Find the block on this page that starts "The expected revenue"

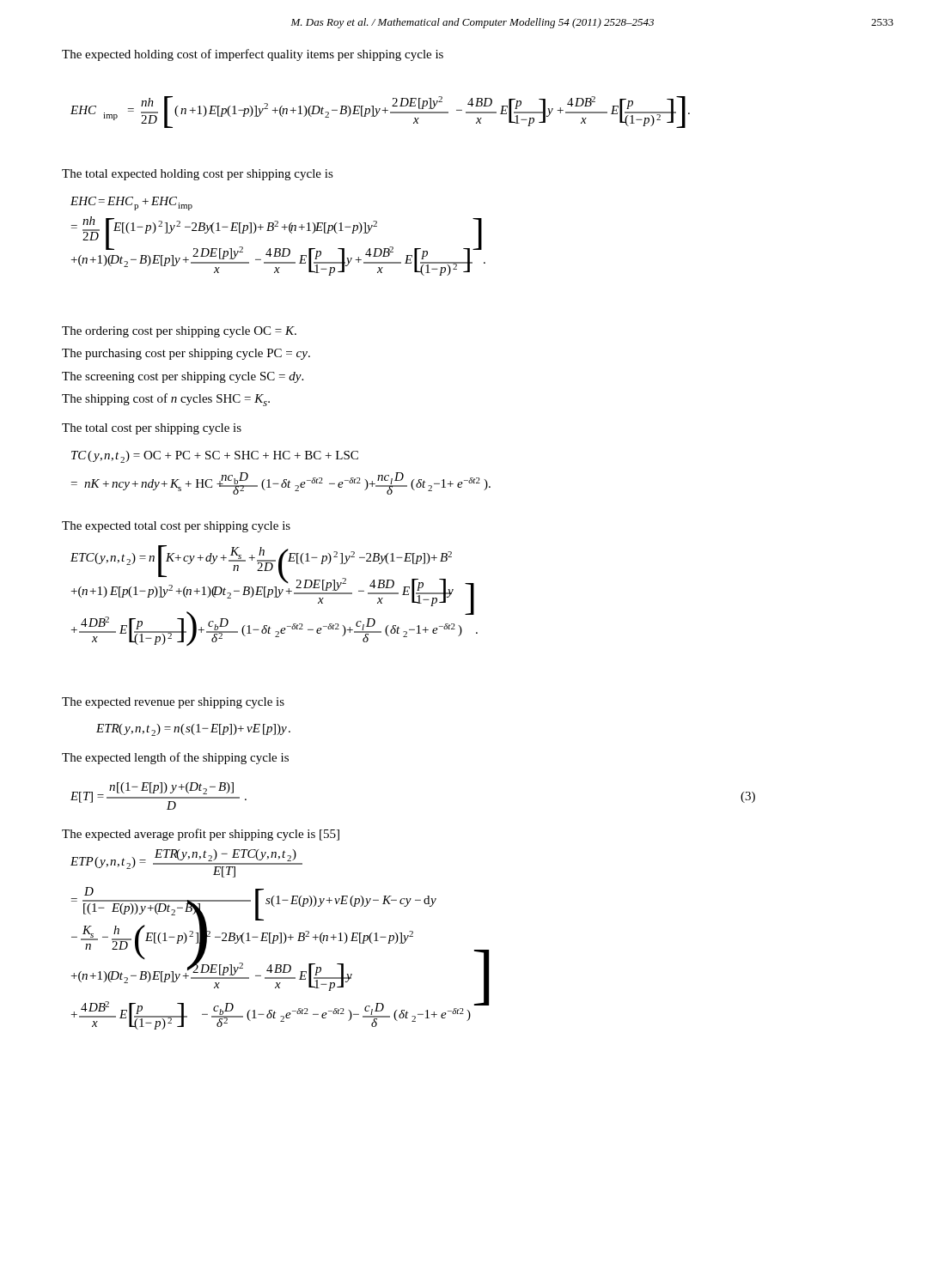tap(173, 701)
